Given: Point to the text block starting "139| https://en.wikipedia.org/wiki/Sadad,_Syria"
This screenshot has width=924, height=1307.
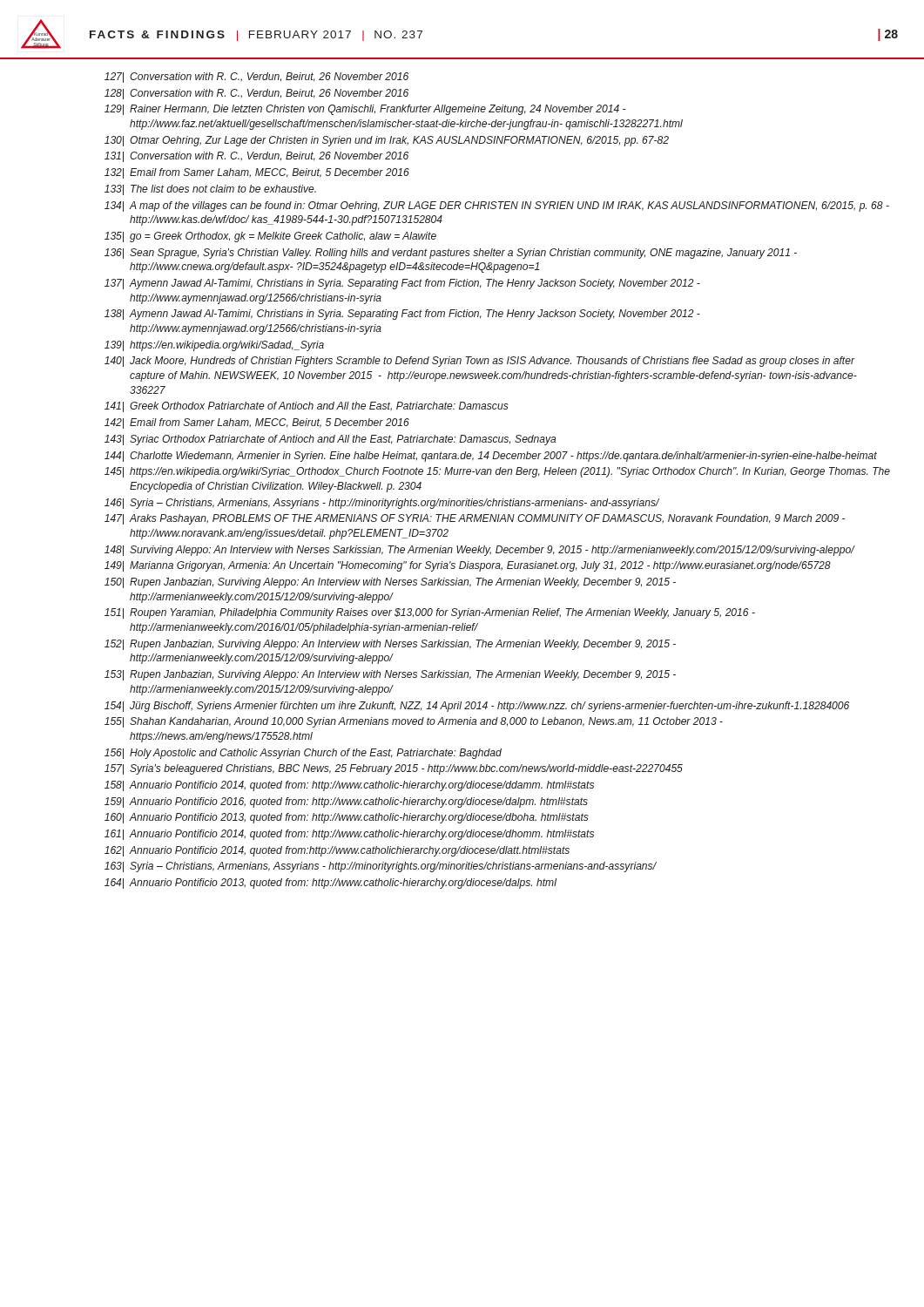Looking at the screenshot, I should click(214, 346).
